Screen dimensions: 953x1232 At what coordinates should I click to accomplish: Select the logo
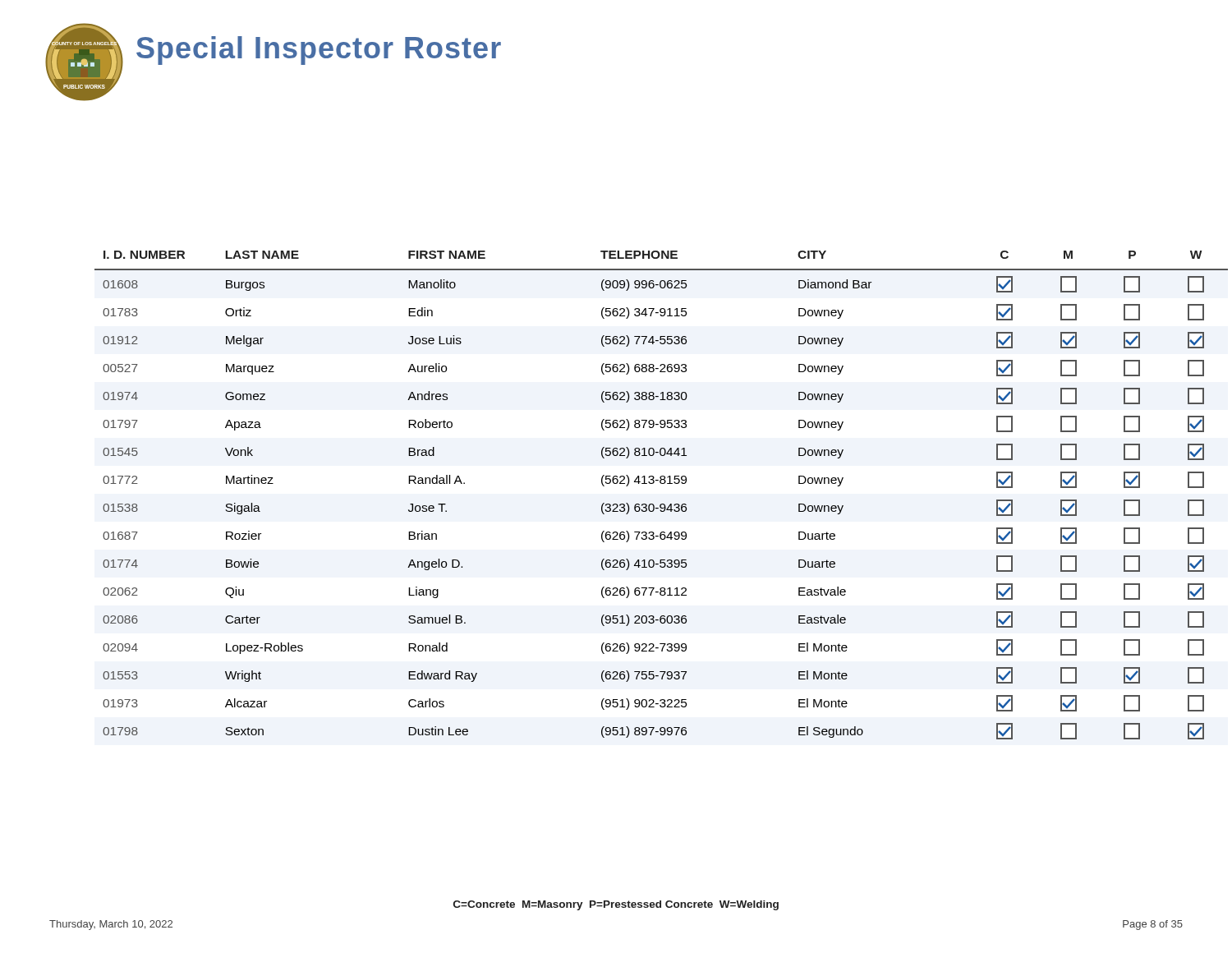[x=84, y=62]
